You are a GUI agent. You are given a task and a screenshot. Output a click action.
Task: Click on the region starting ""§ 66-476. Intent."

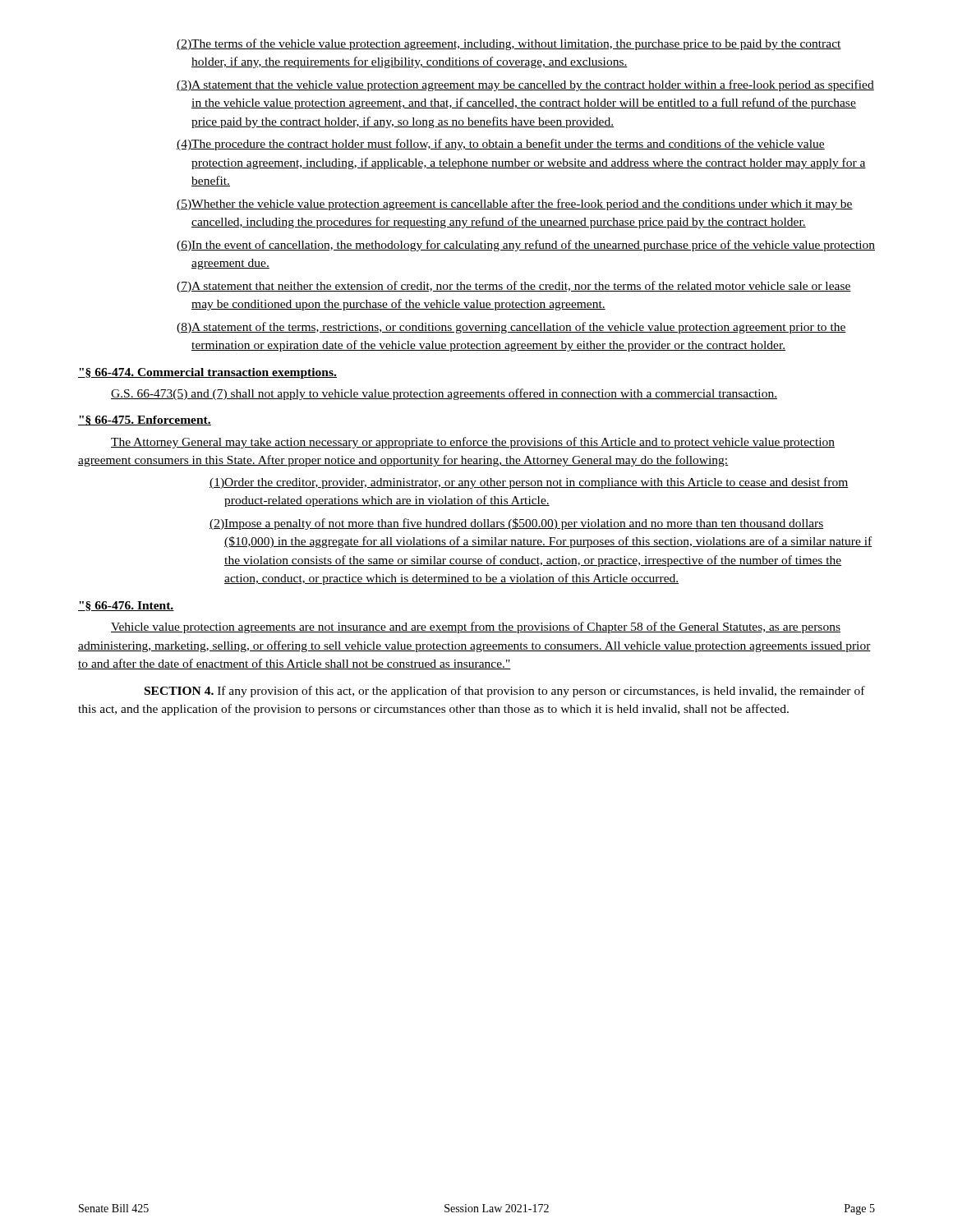point(126,605)
